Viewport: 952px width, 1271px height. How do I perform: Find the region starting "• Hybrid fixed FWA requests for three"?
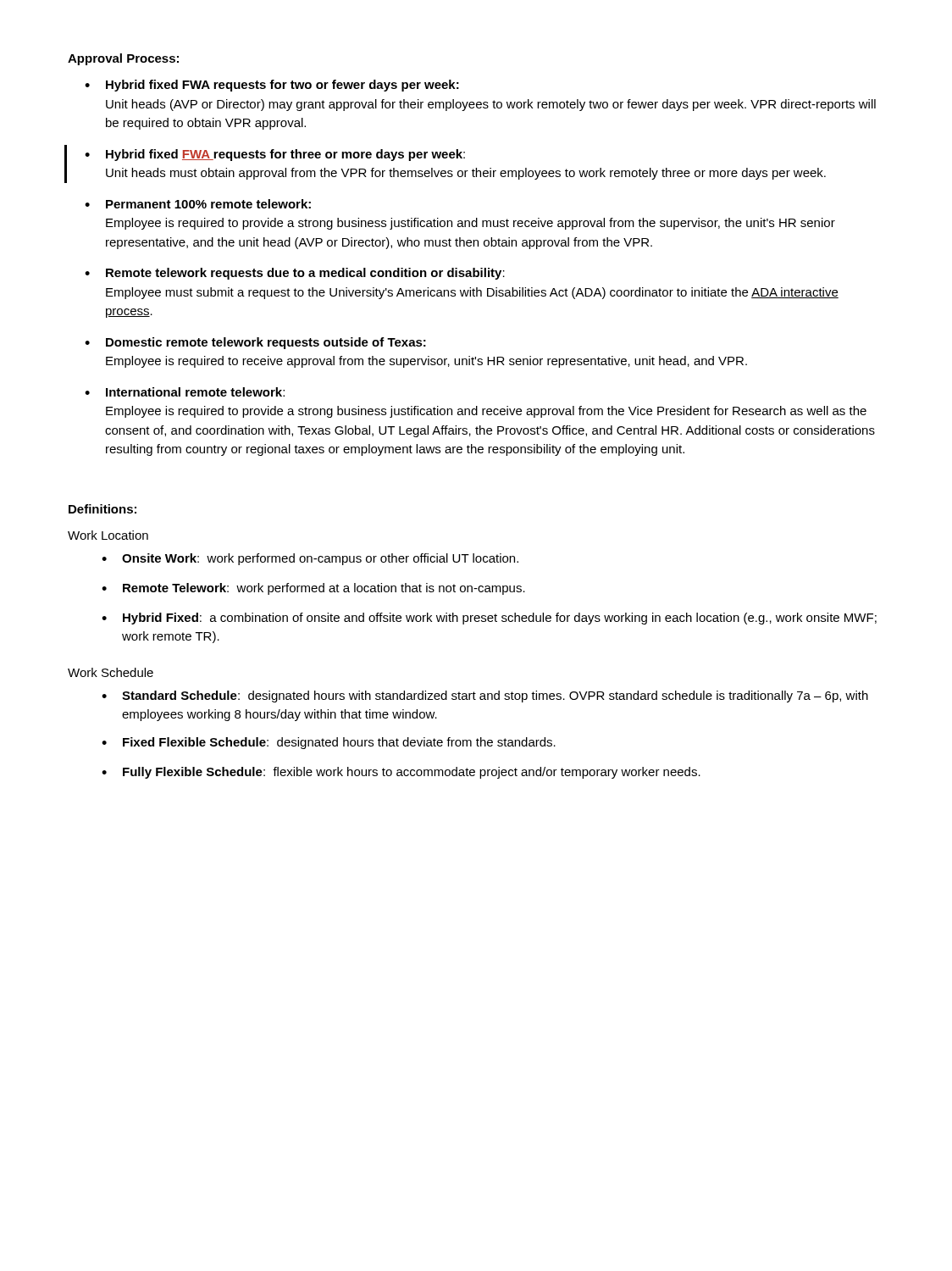(x=447, y=164)
